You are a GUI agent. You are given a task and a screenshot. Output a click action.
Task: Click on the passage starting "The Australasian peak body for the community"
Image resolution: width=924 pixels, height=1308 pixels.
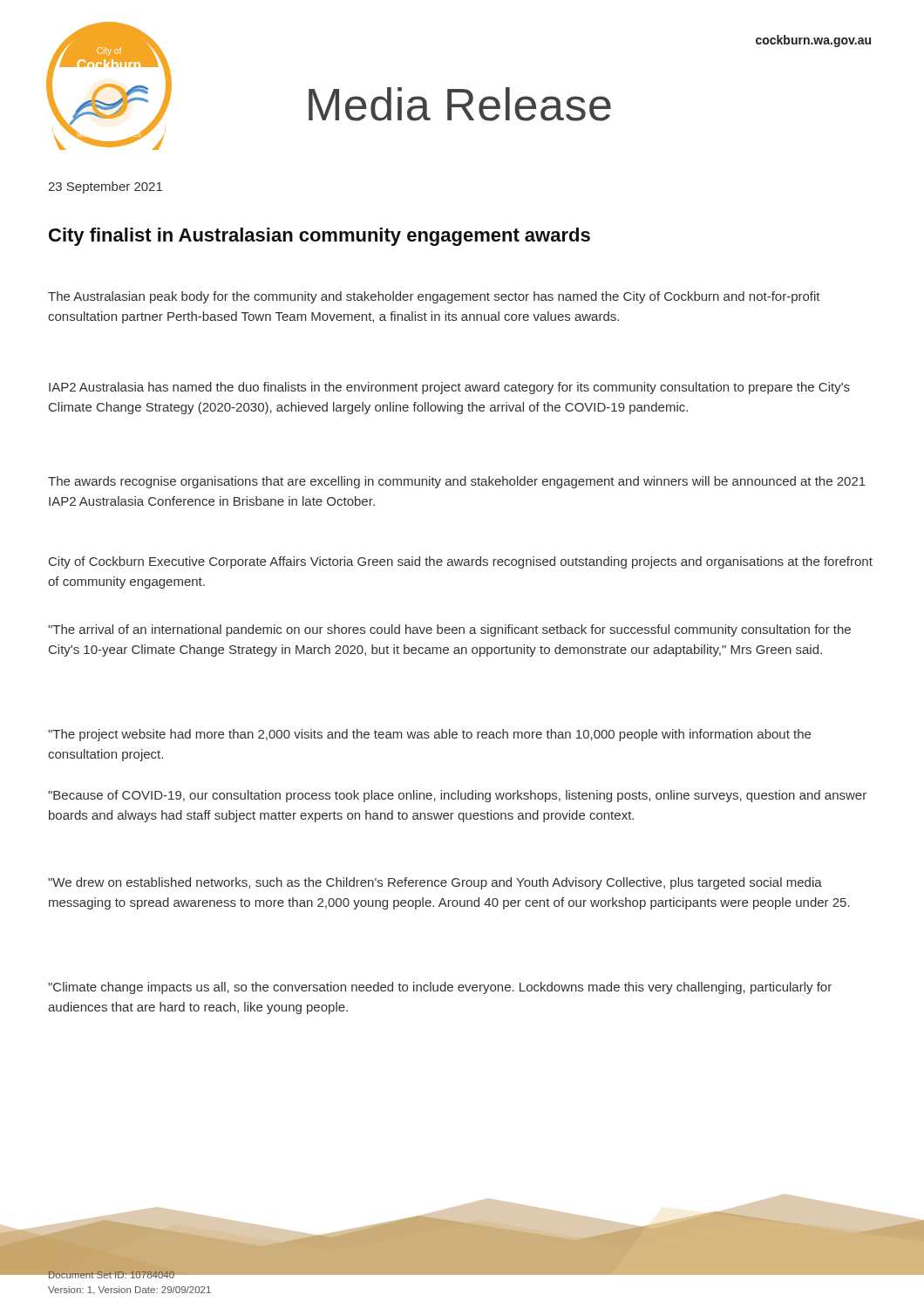[434, 306]
